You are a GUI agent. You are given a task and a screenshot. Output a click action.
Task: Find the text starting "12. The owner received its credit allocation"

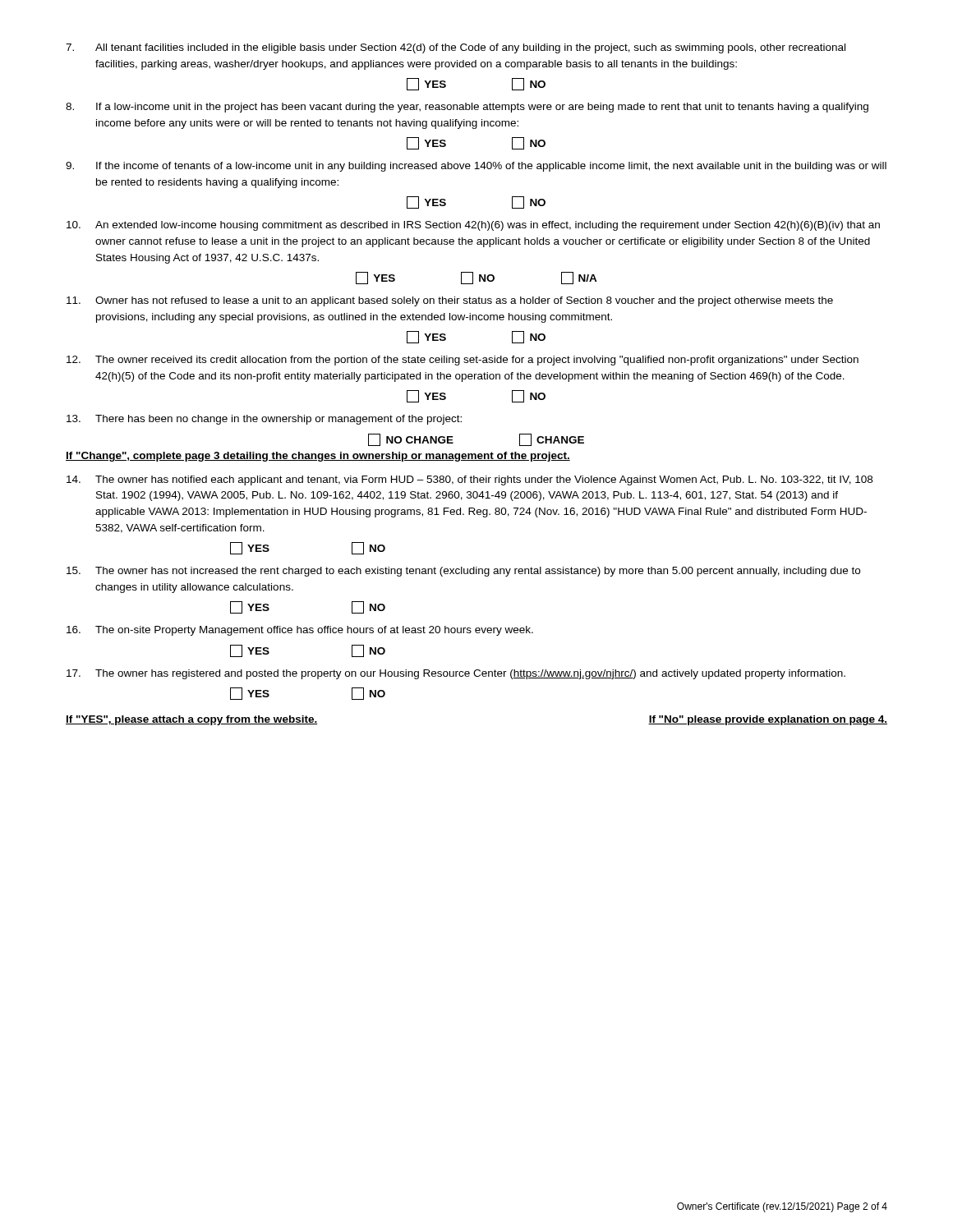coord(476,368)
